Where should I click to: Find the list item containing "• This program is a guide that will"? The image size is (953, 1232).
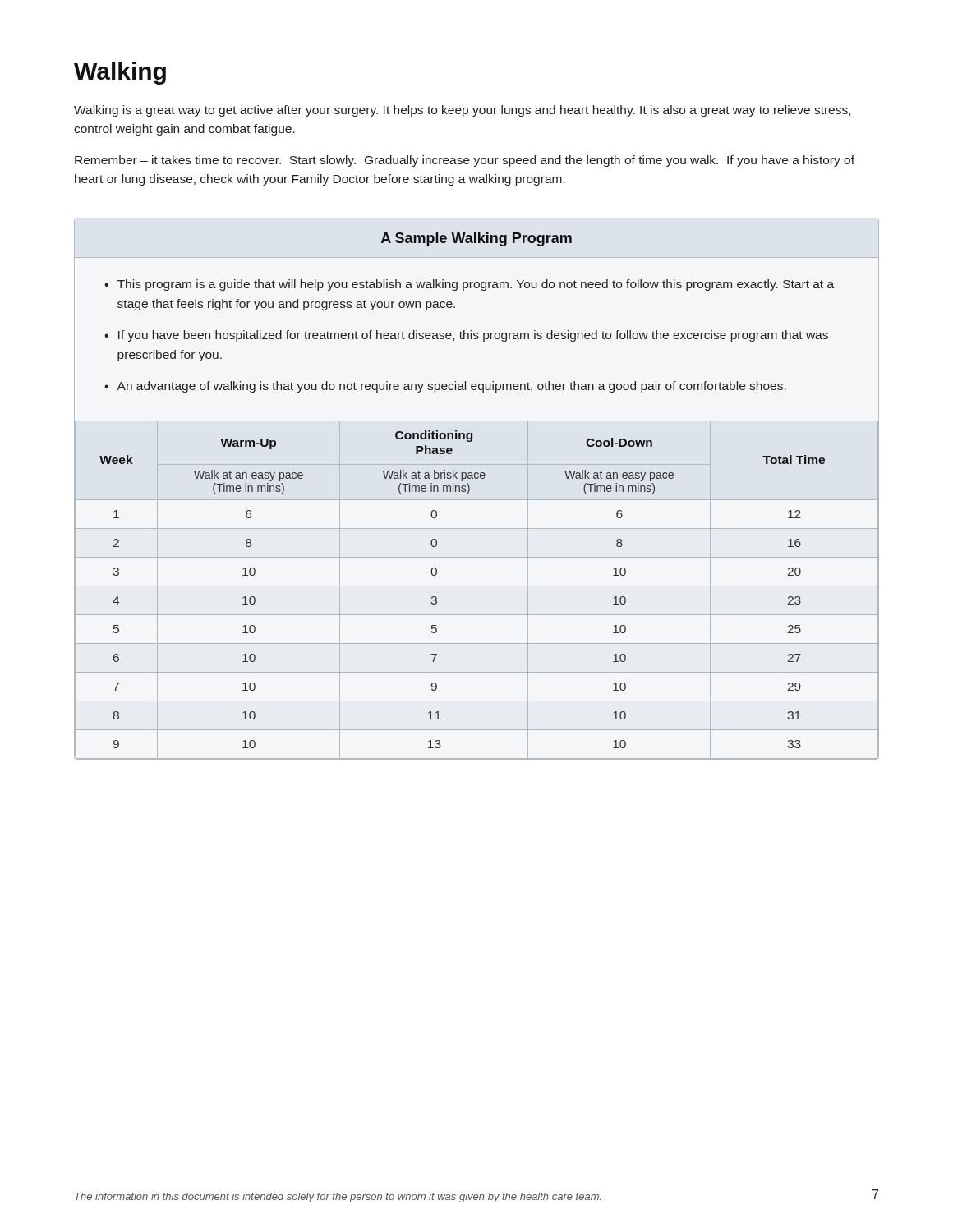pos(476,294)
